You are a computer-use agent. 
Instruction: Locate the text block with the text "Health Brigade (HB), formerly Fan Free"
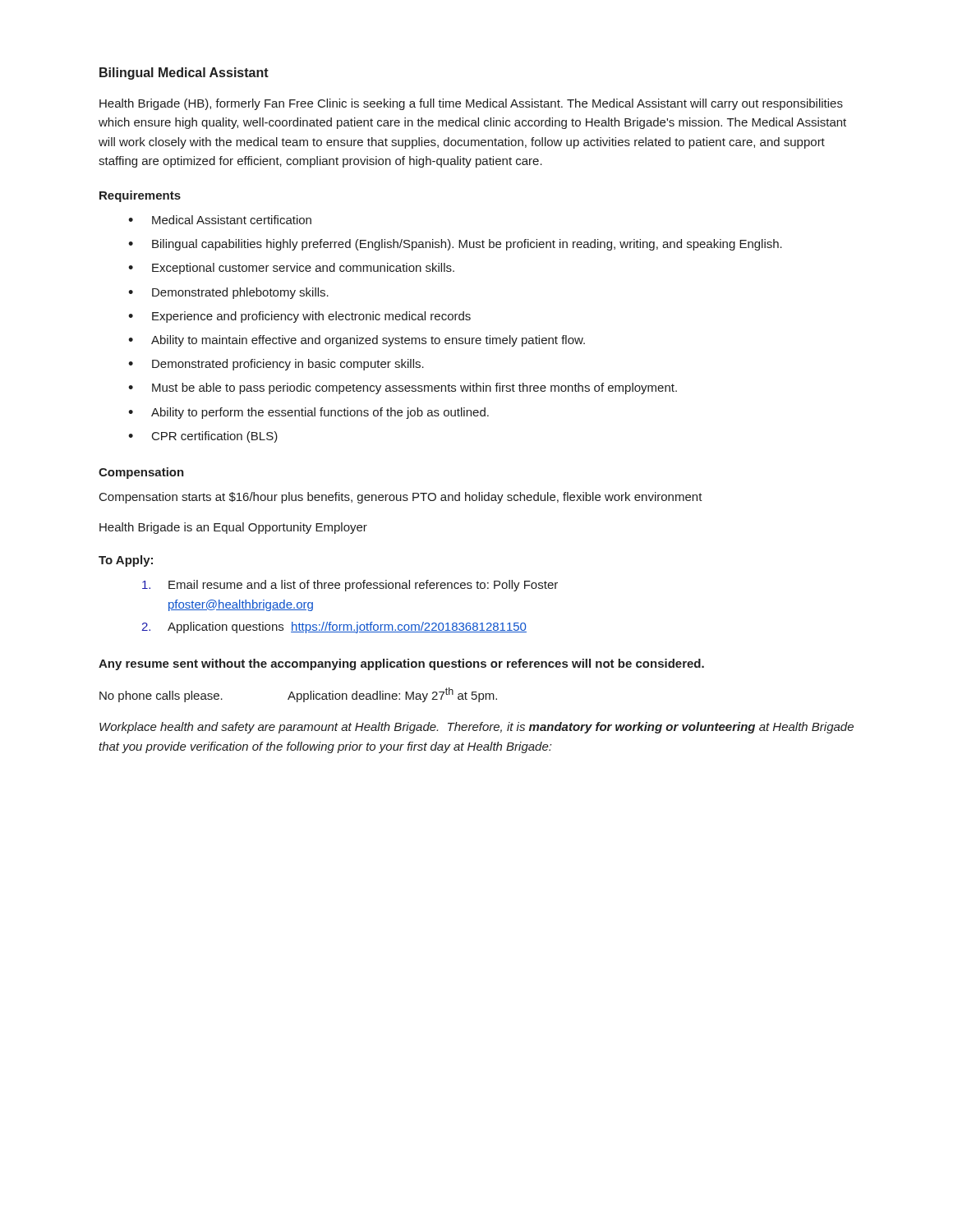click(472, 132)
